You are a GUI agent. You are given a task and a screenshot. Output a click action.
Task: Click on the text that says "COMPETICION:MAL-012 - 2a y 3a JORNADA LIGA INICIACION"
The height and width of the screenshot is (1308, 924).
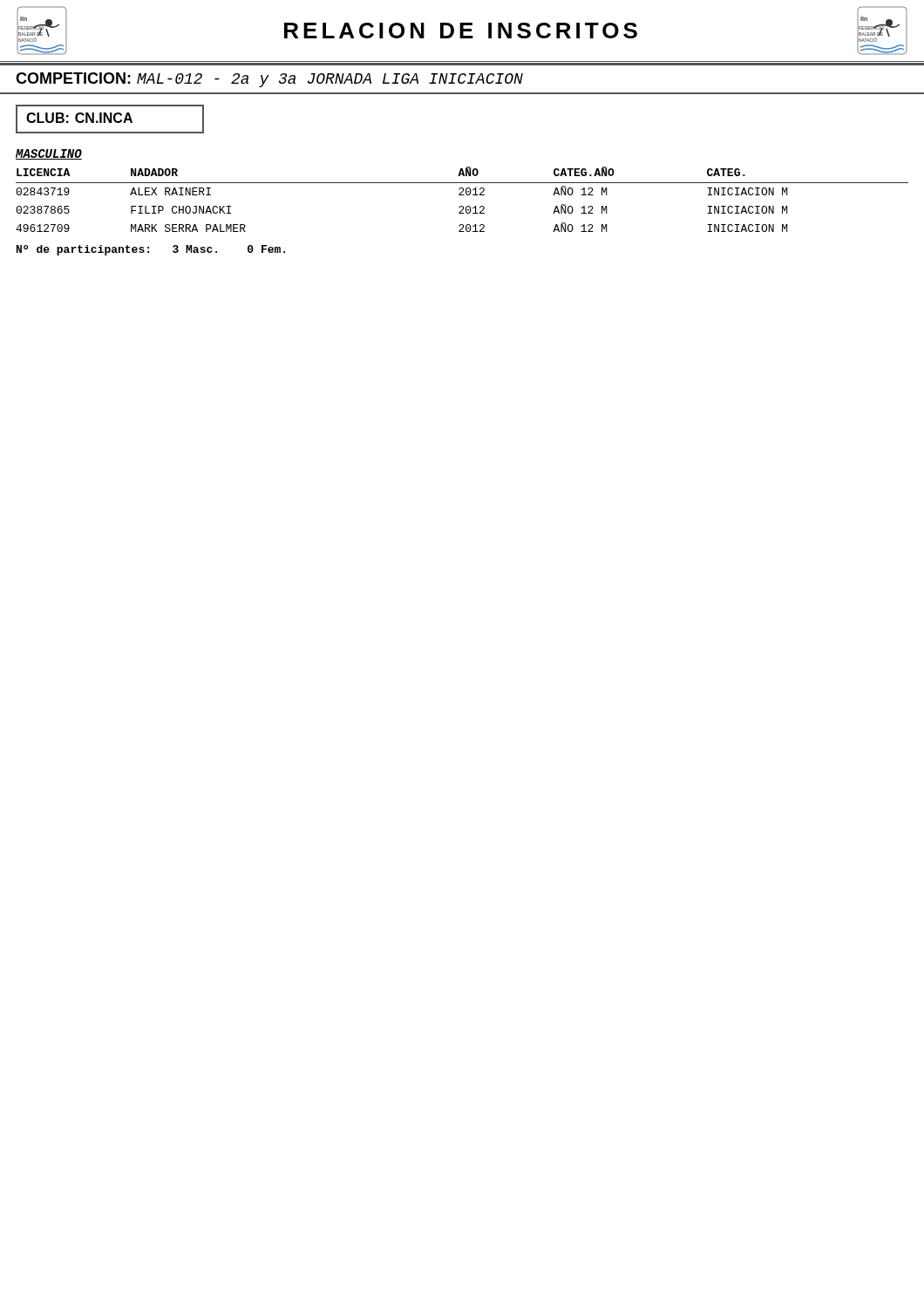(269, 79)
